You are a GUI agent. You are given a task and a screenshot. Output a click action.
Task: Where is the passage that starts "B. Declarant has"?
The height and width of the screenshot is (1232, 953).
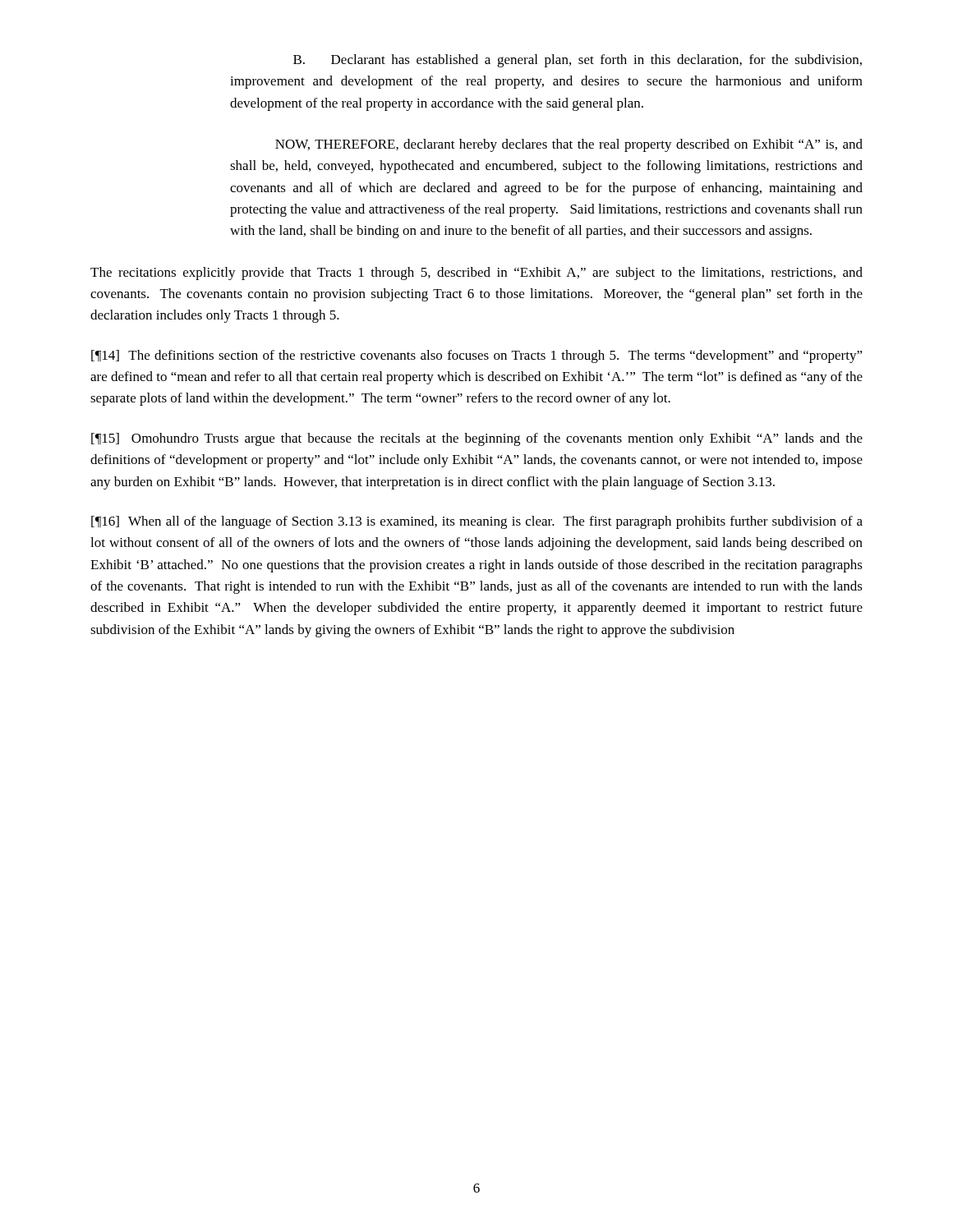coord(546,82)
